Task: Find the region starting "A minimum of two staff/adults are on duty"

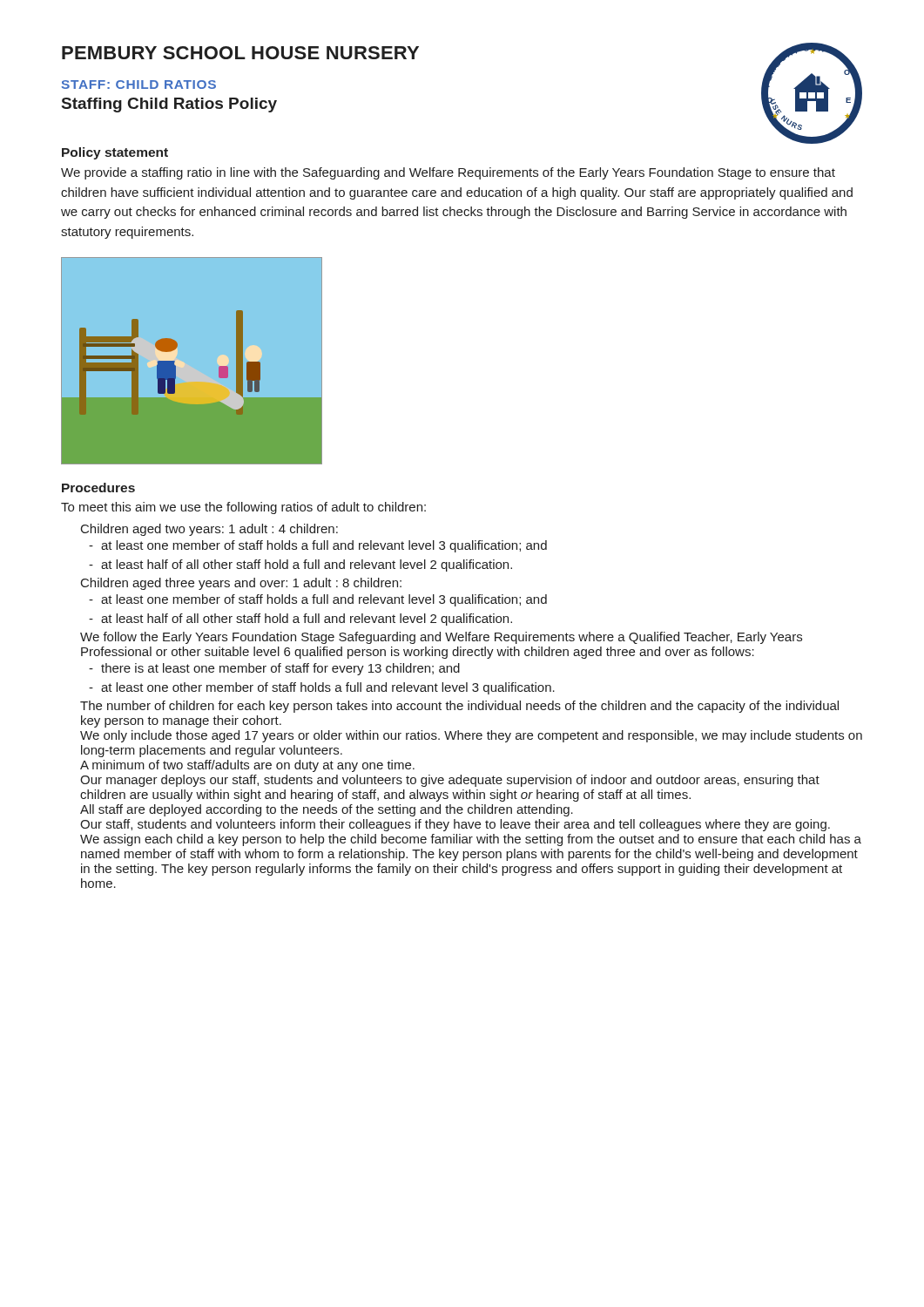Action: coord(247,766)
